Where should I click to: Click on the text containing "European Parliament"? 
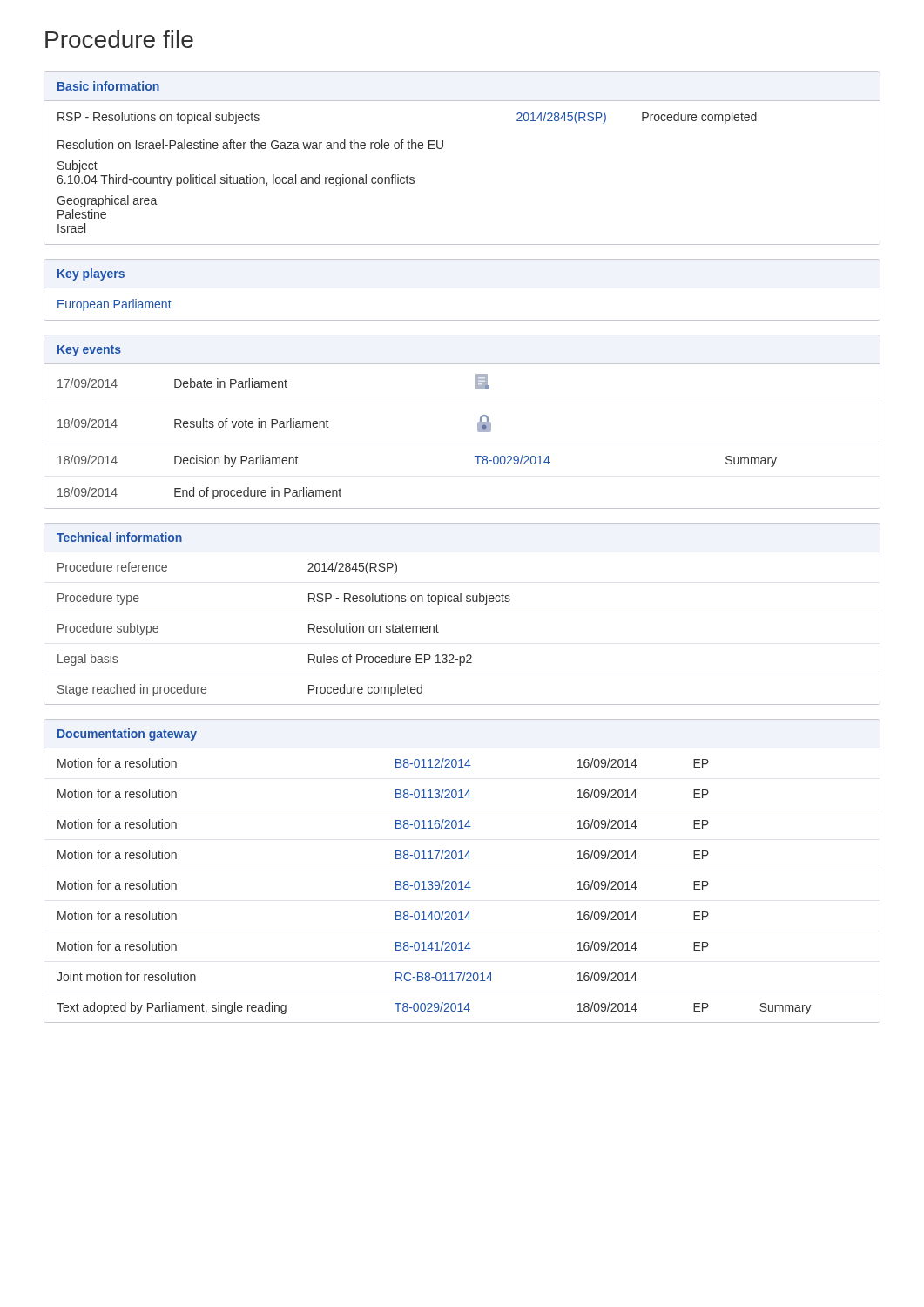[114, 304]
